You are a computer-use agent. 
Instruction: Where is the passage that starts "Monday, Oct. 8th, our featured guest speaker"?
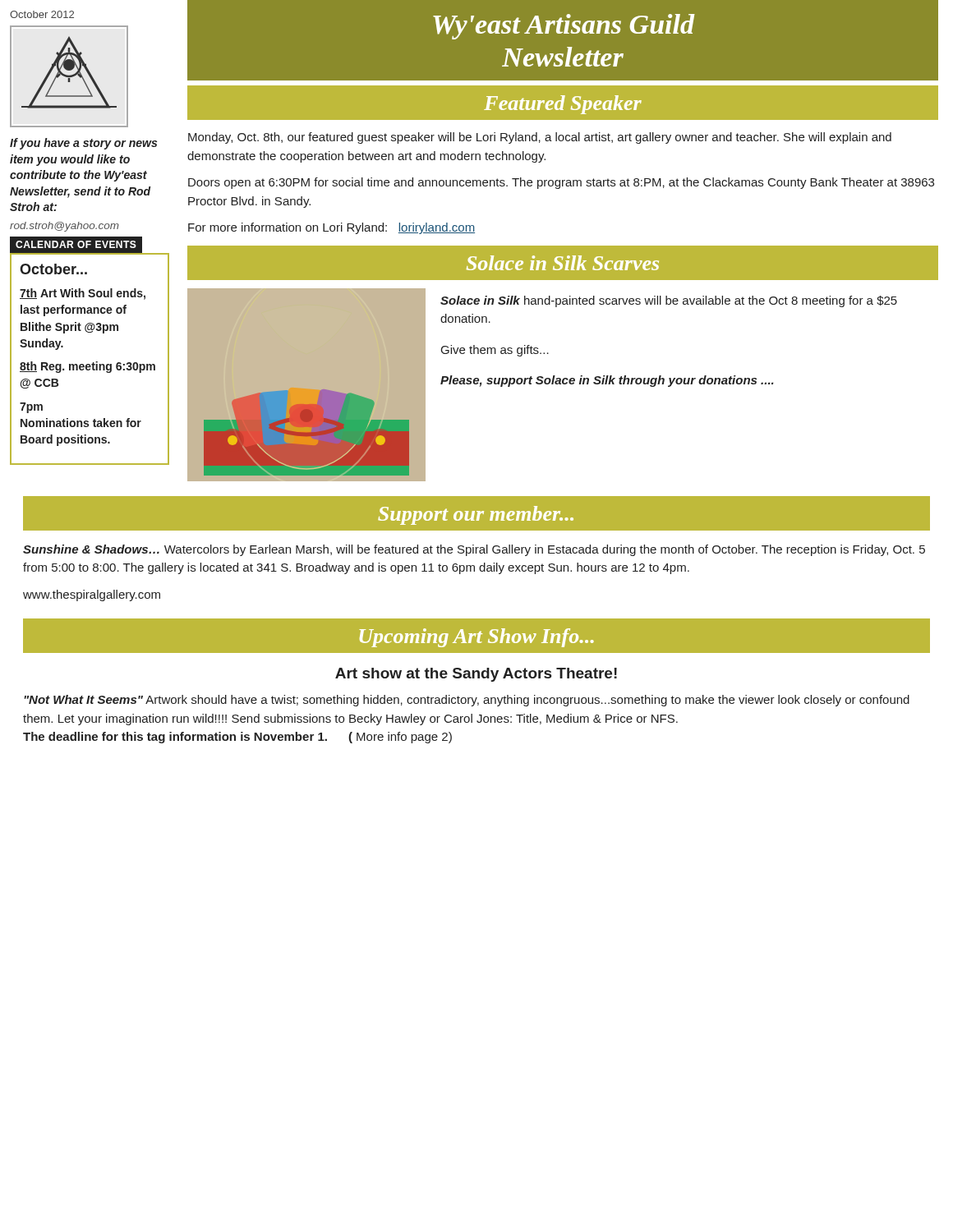(x=540, y=146)
